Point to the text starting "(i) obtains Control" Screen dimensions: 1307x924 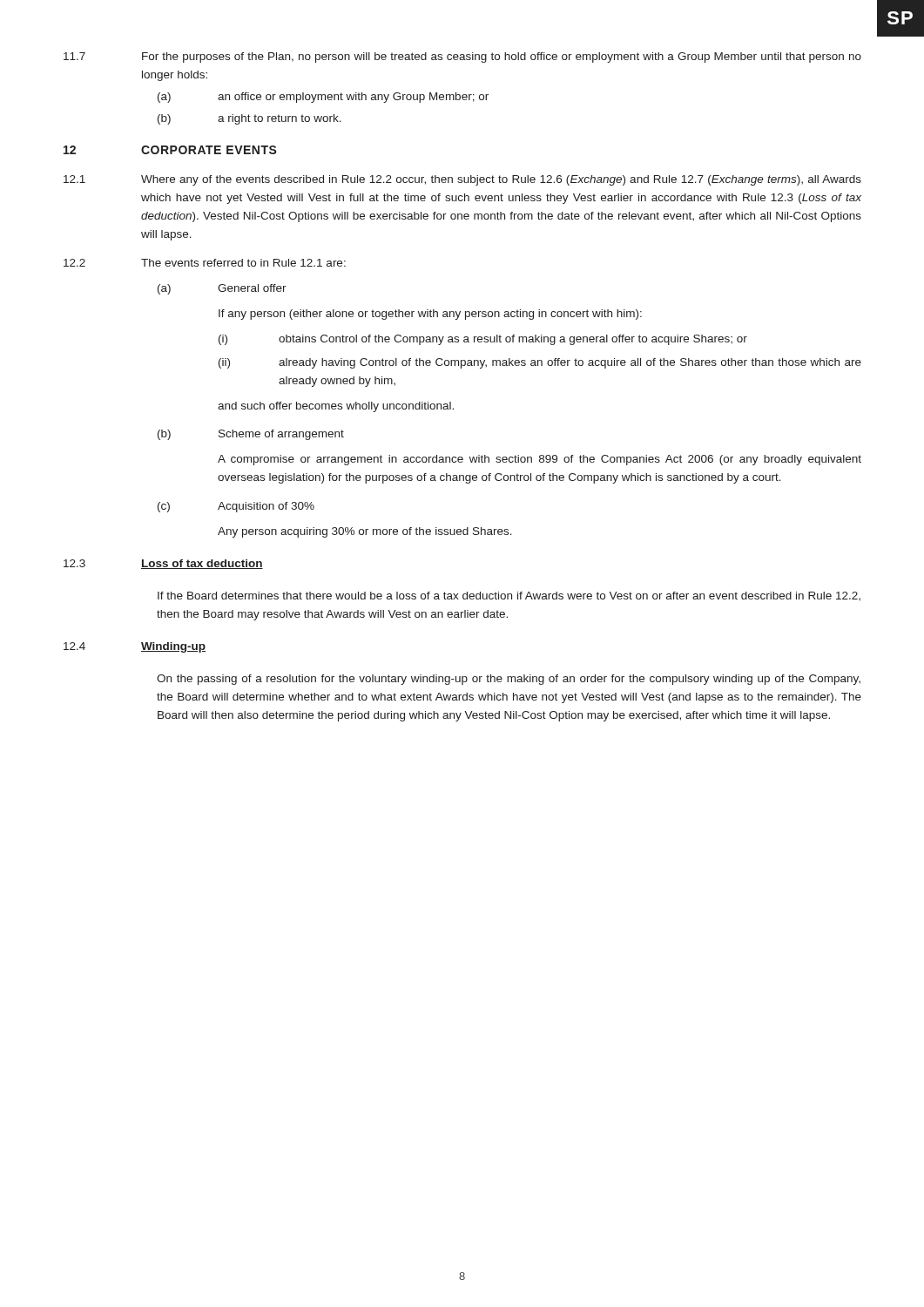click(539, 339)
